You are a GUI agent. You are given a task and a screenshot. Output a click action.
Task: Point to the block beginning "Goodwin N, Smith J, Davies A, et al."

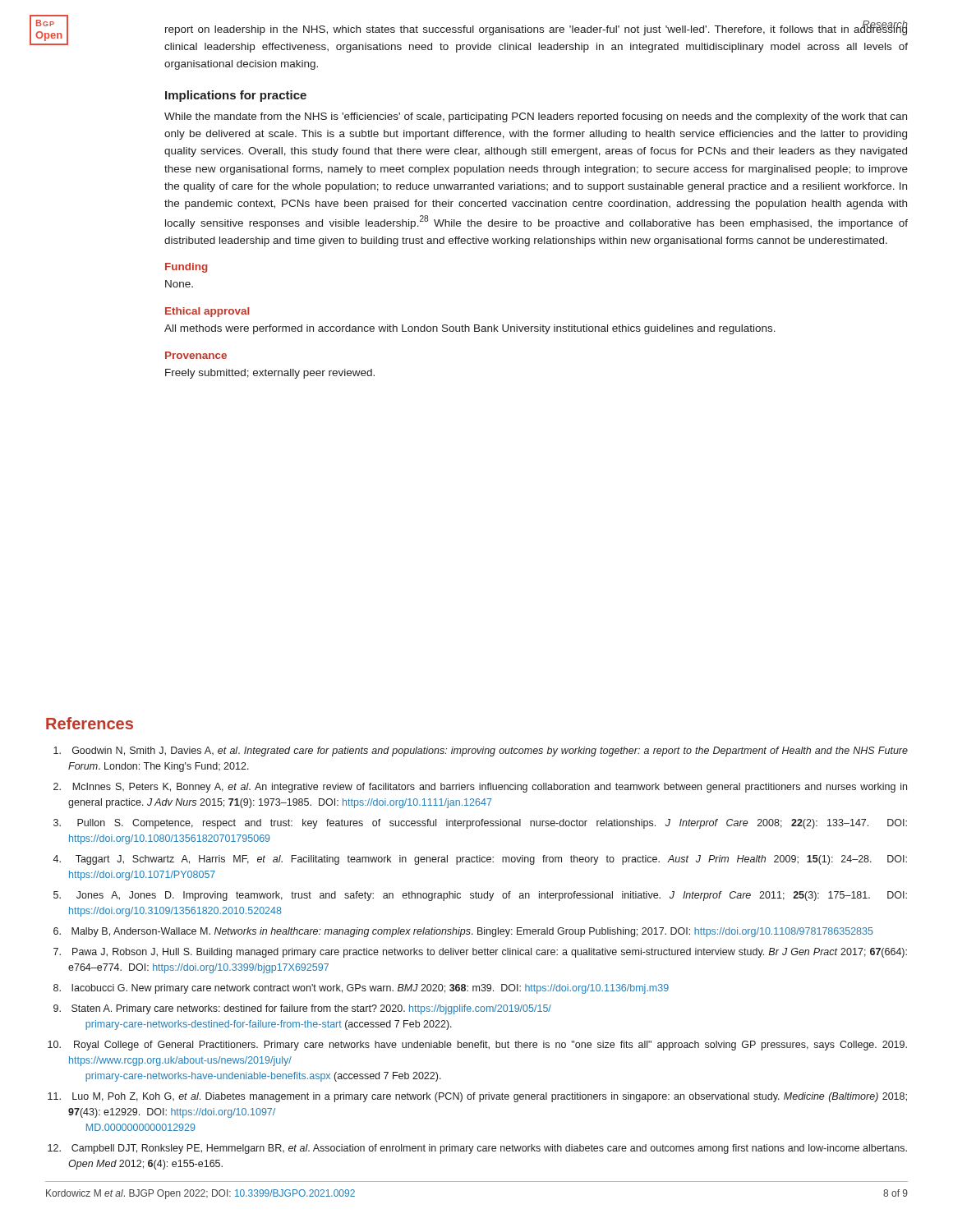pyautogui.click(x=476, y=758)
